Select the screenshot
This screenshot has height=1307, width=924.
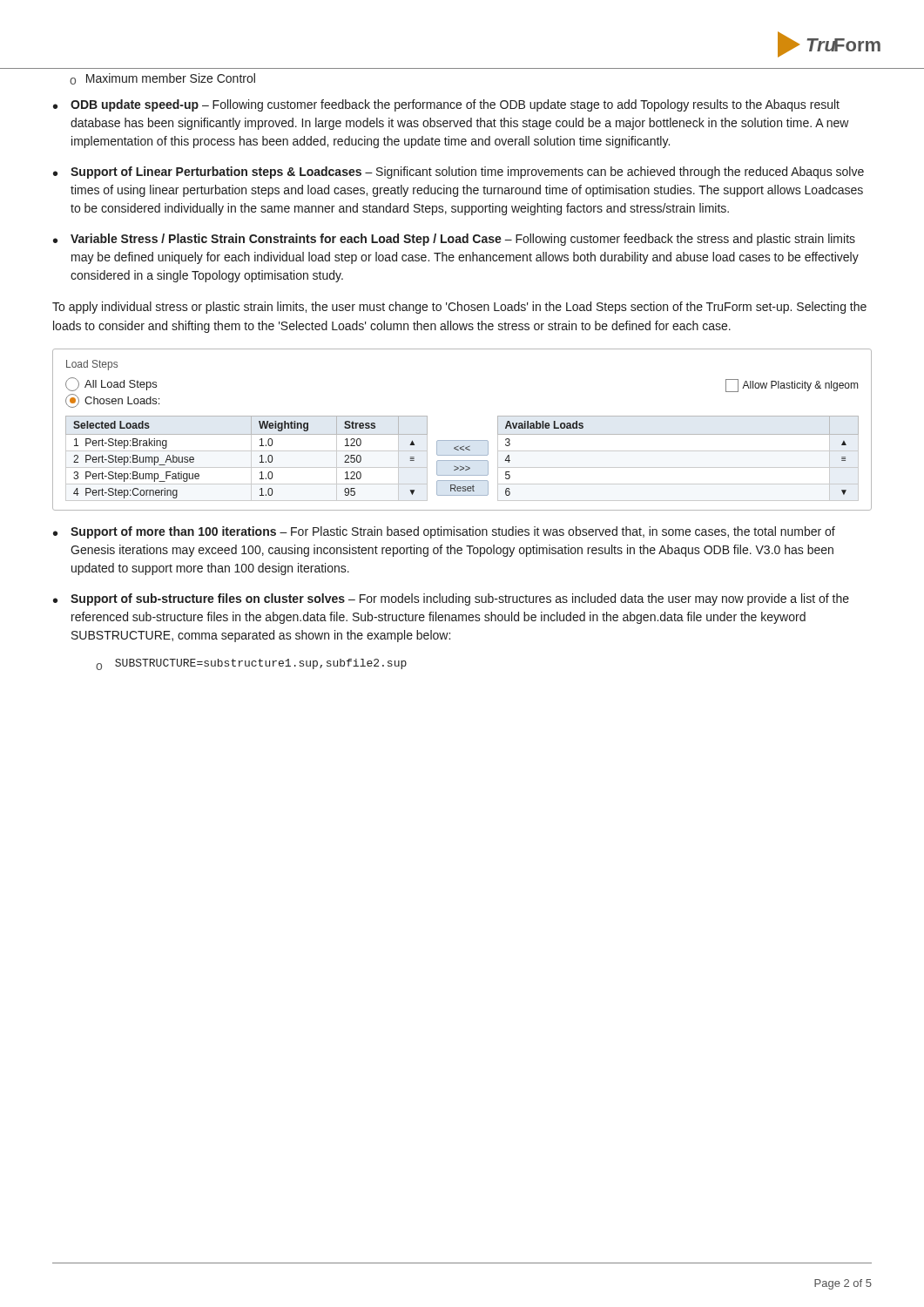point(462,429)
